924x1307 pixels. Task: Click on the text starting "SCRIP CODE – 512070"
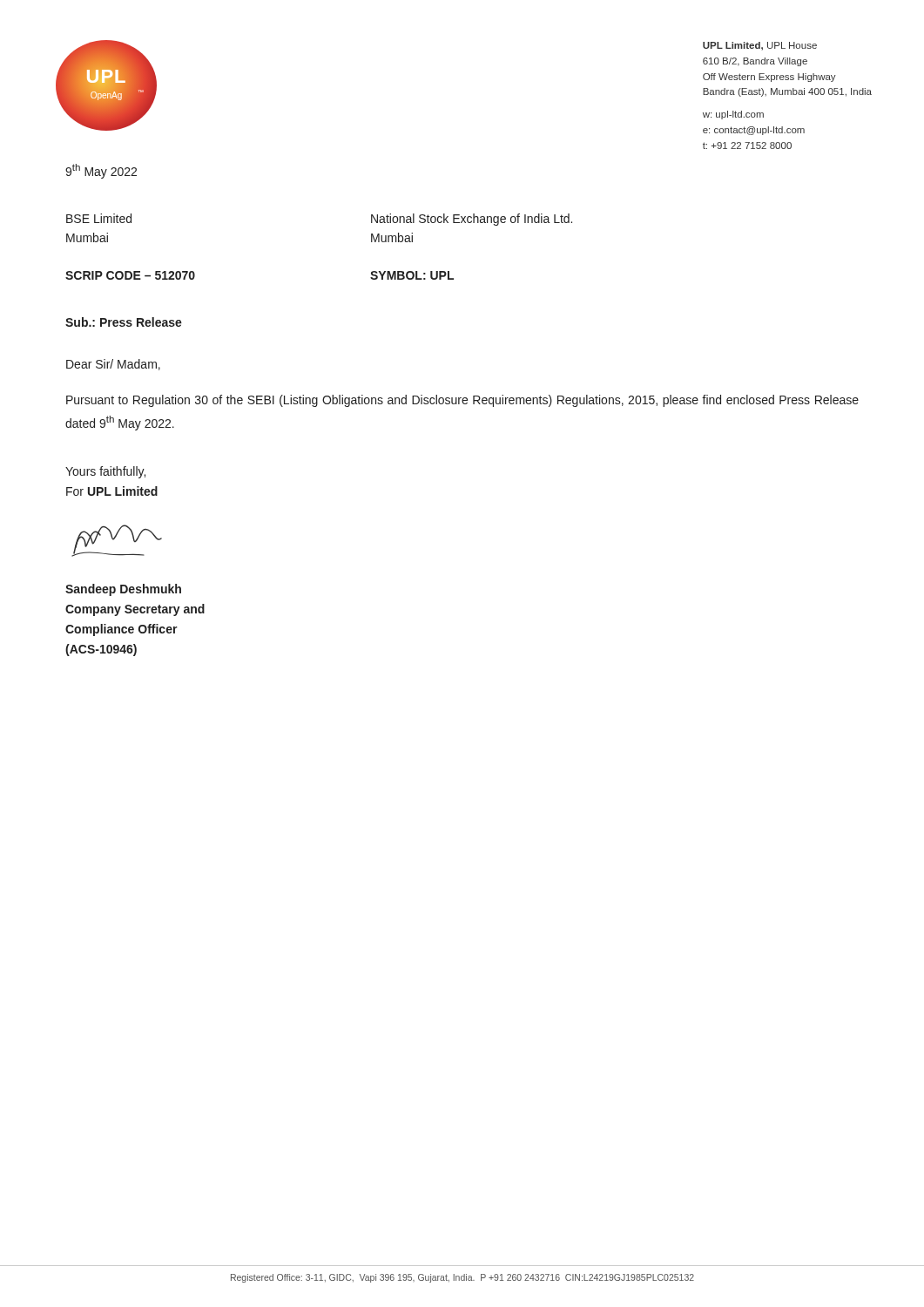tap(130, 275)
